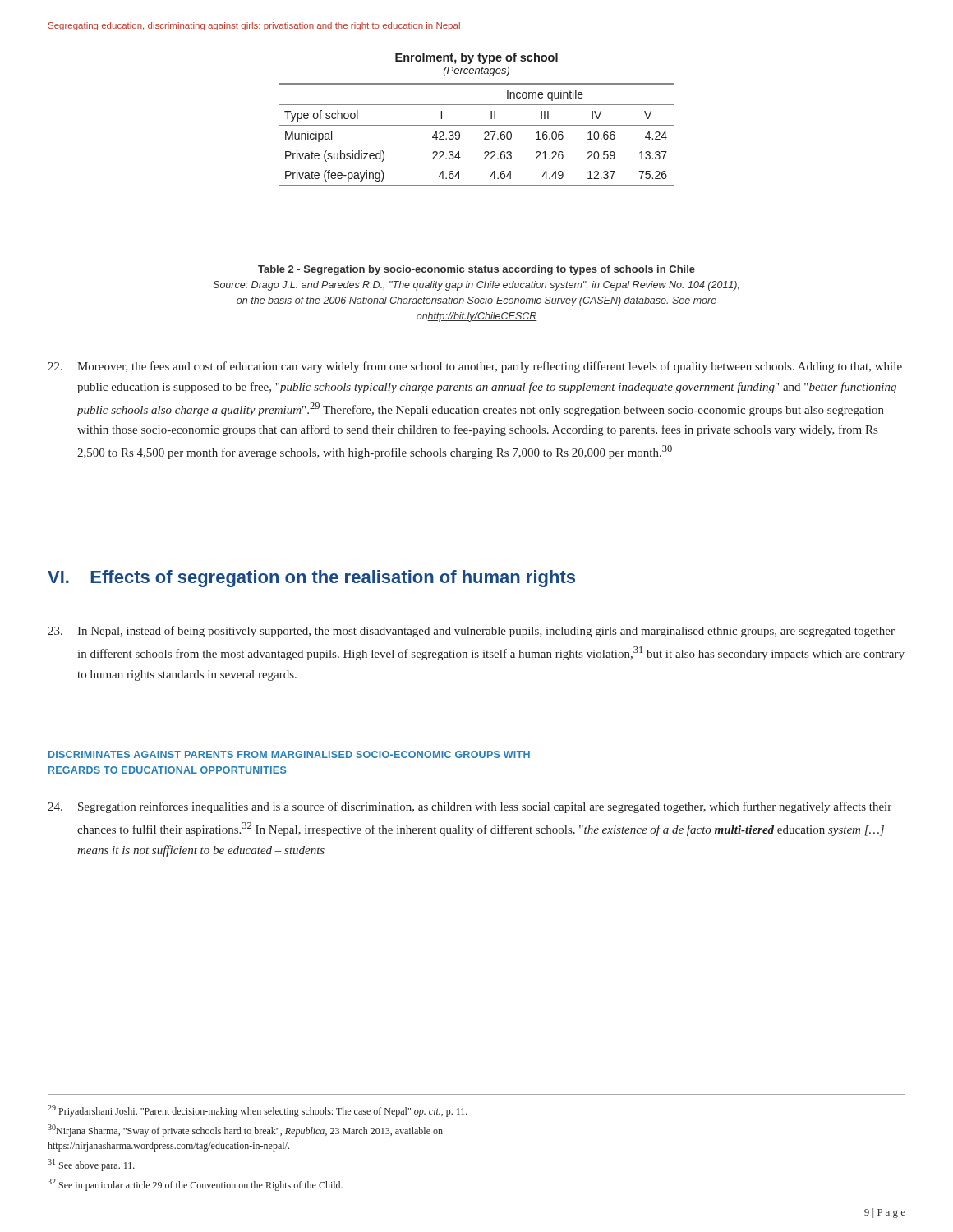Locate the footnote containing "31 See above para. 11."

pos(91,1164)
